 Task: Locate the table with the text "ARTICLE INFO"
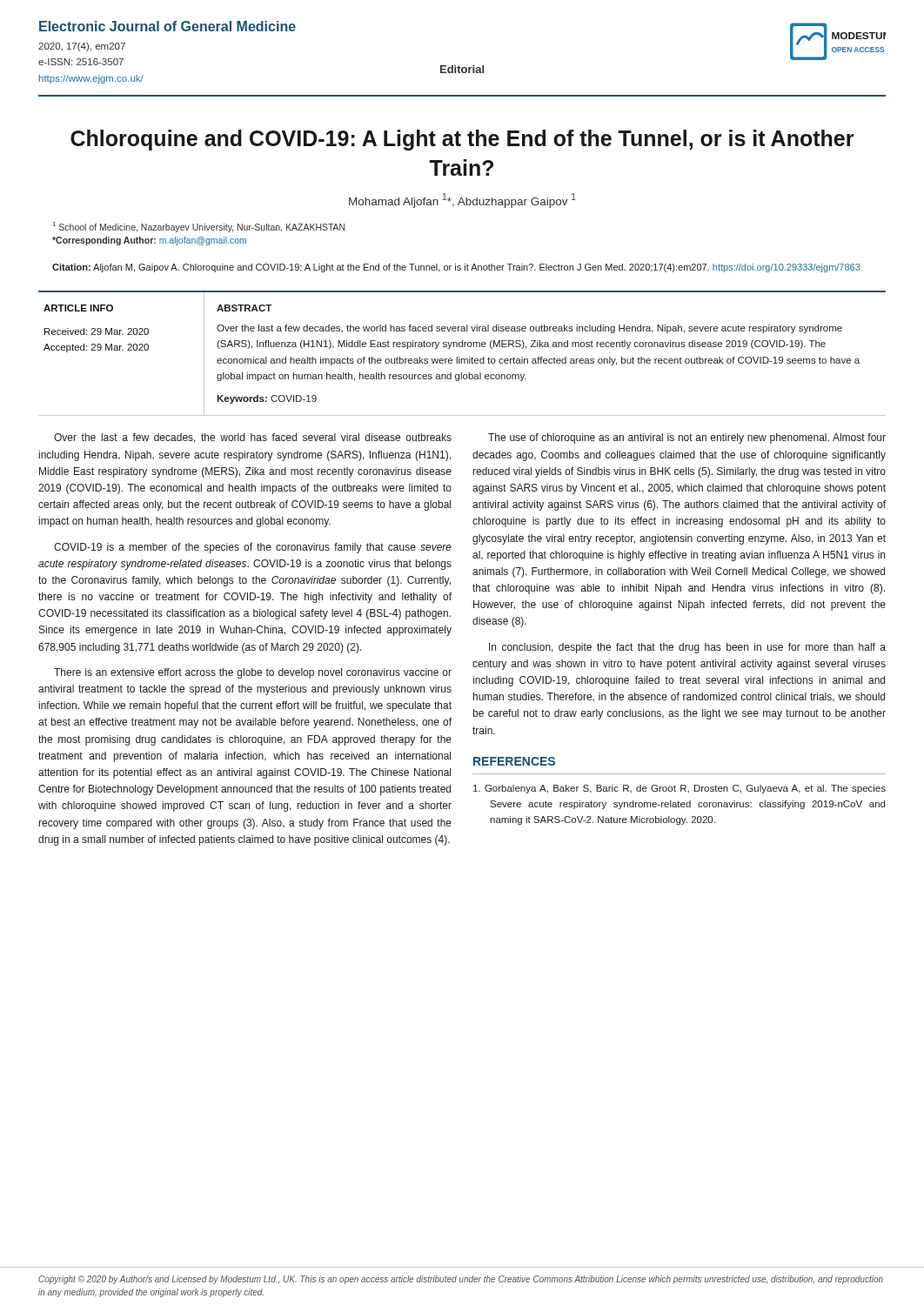(x=462, y=353)
